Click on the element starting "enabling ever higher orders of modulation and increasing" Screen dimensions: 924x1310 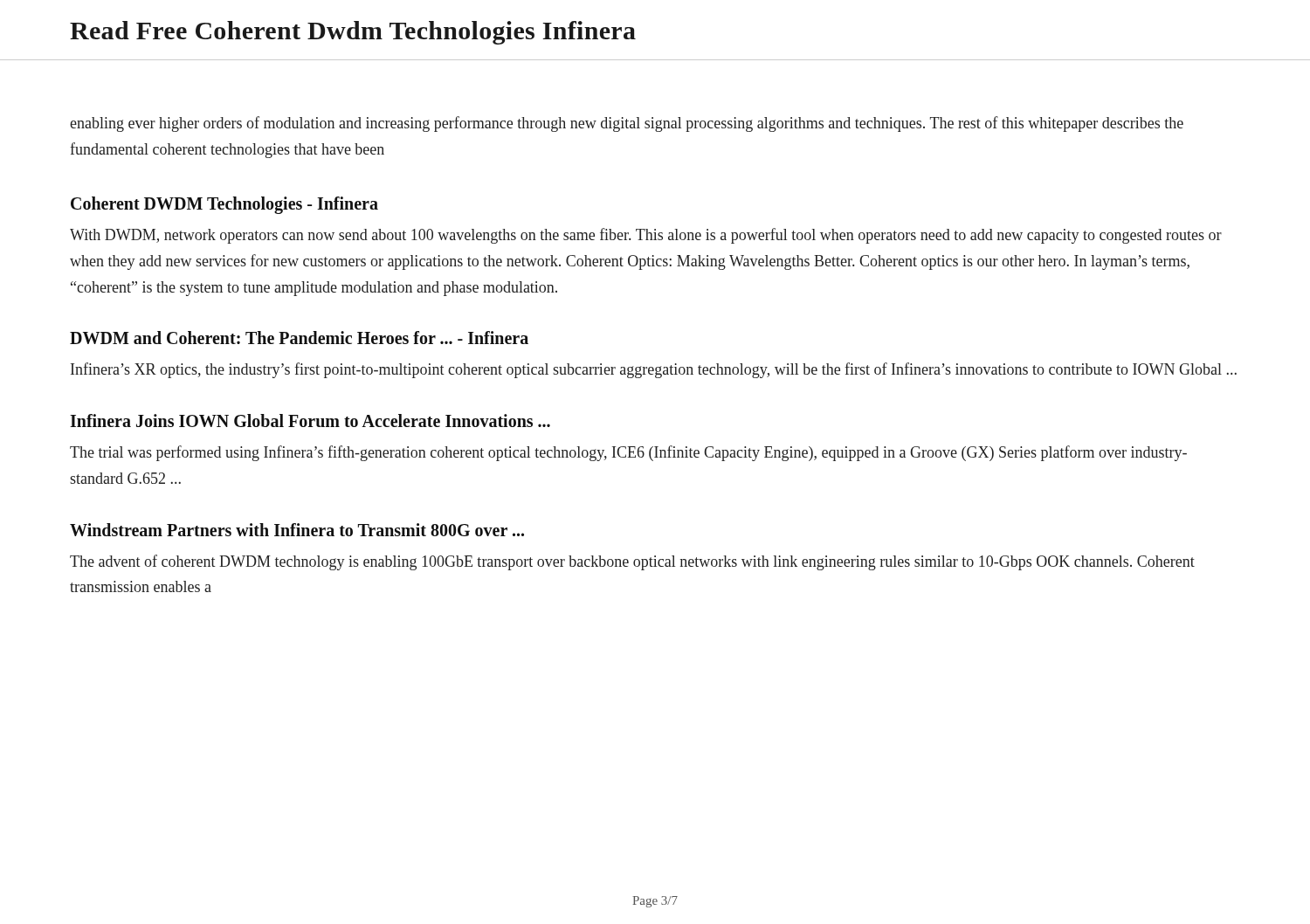655,137
